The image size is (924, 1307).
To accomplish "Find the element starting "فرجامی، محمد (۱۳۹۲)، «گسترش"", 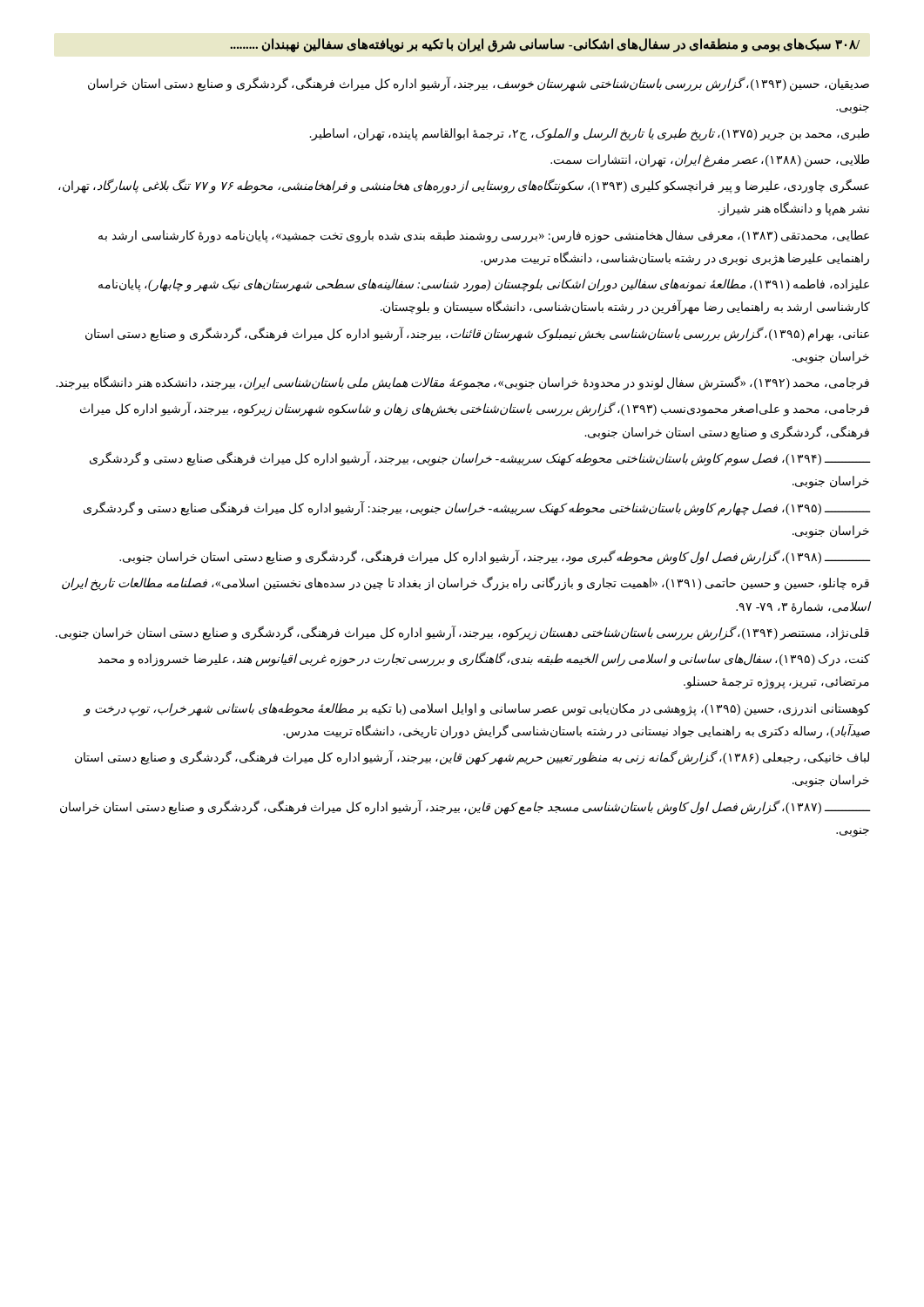I will pyautogui.click(x=463, y=383).
